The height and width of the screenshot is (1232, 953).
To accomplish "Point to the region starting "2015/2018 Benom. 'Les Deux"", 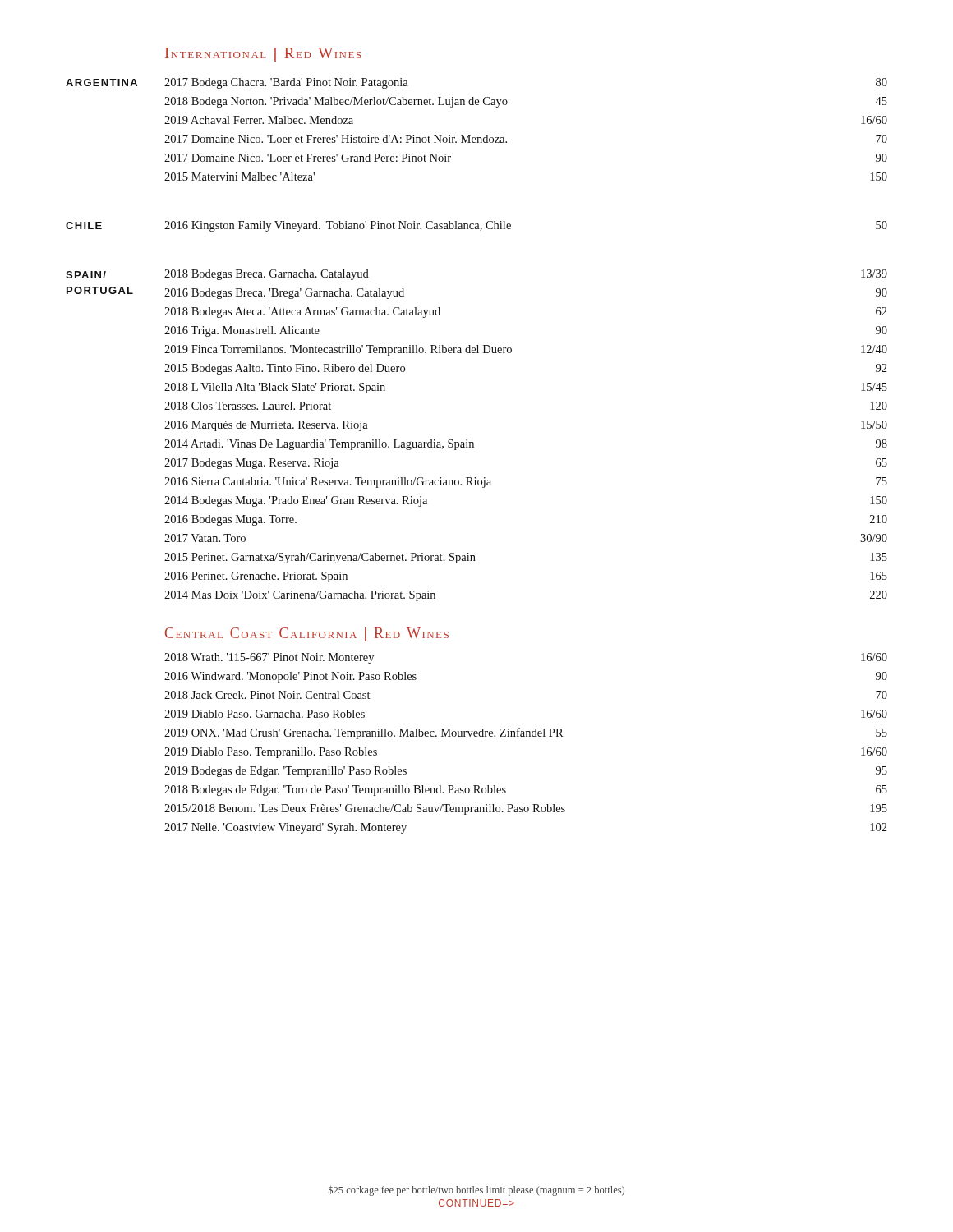I will coord(526,809).
